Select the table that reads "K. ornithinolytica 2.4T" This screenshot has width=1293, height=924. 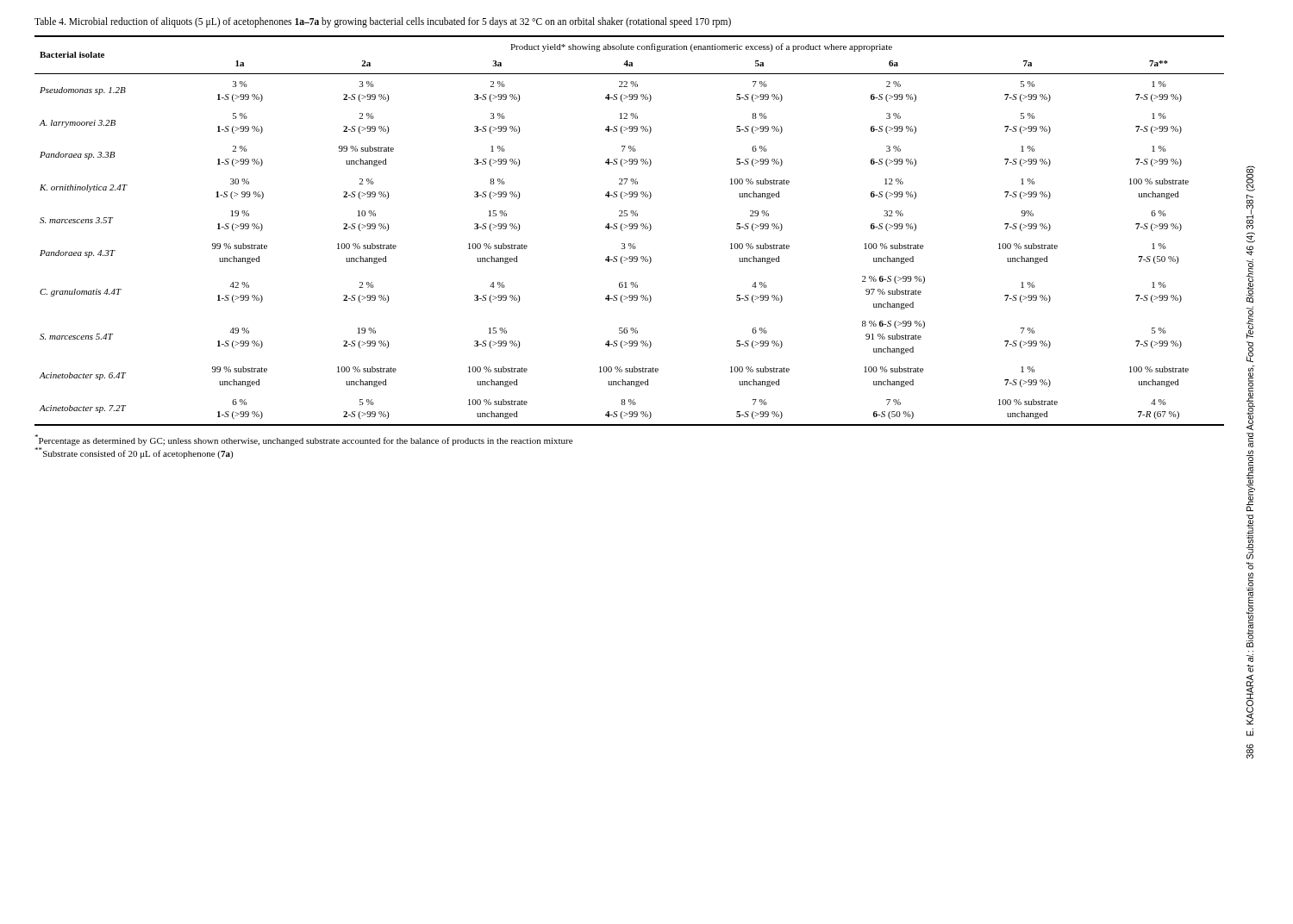point(629,231)
